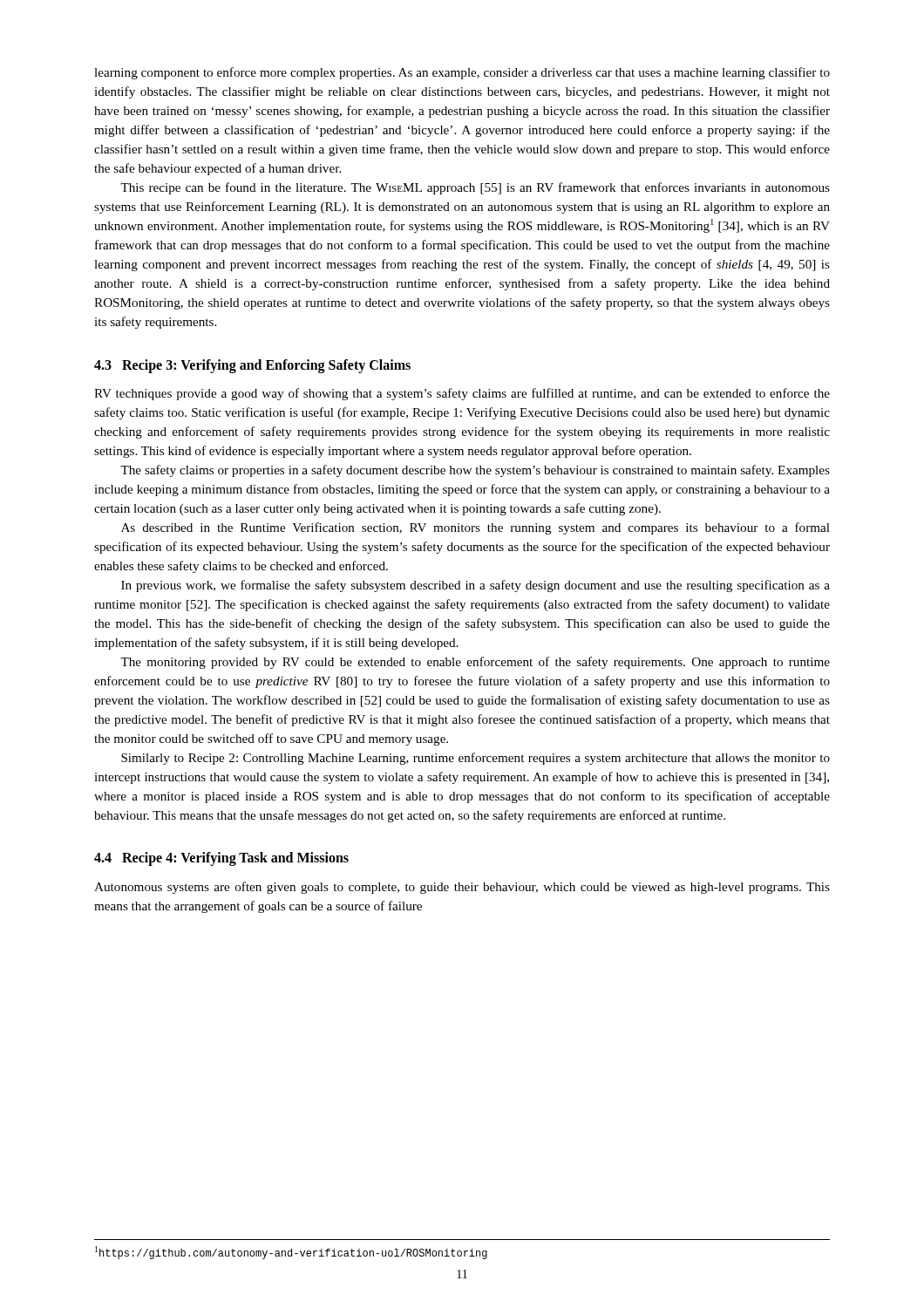Click the passage that begins "Autonomous systems are often given goals to"
The width and height of the screenshot is (924, 1308).
tap(462, 896)
